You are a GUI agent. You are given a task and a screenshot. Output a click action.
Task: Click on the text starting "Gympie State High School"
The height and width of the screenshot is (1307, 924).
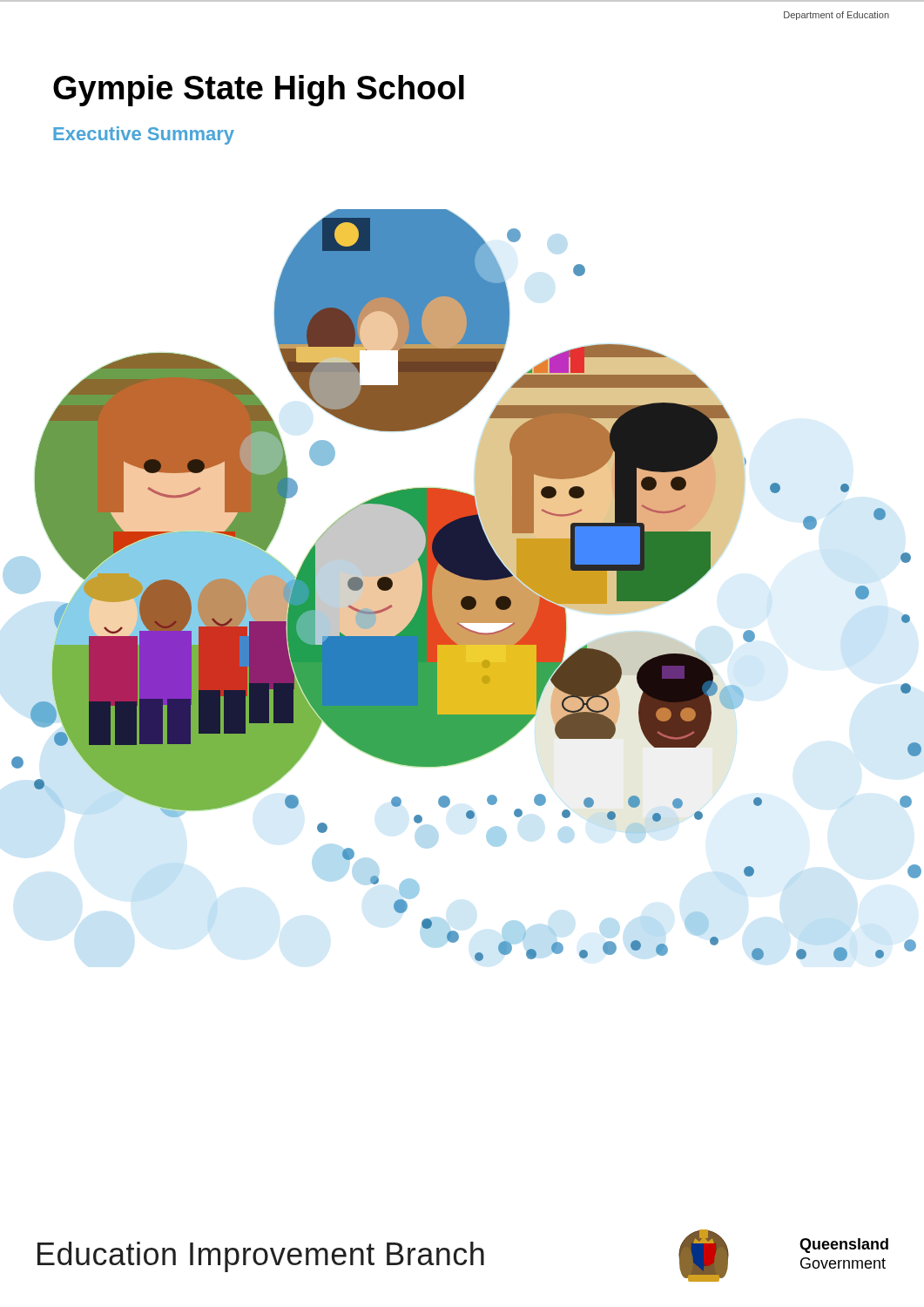(259, 108)
